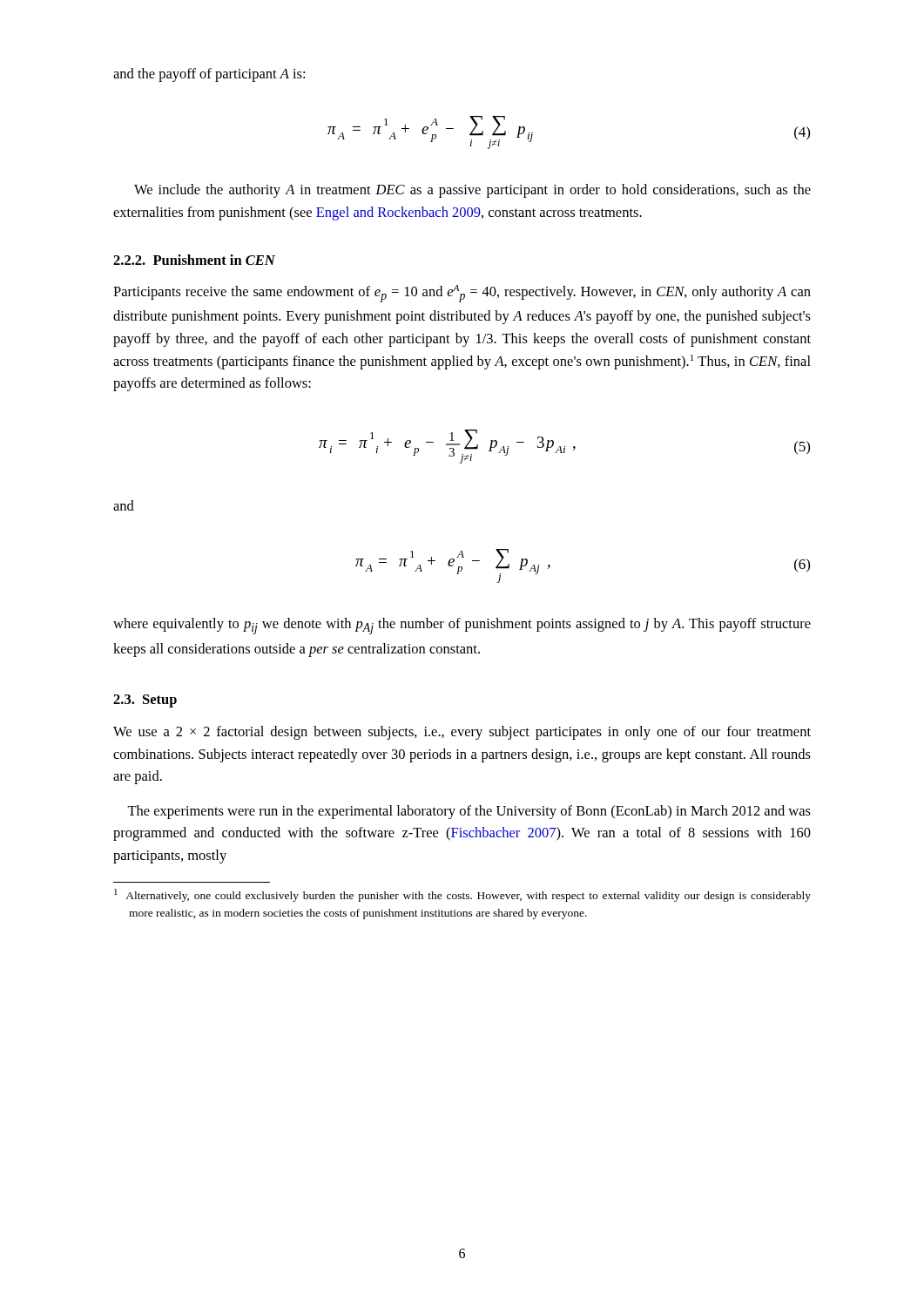Select the text block that says "and the payoff of participant"
Viewport: 924px width, 1307px height.
click(210, 74)
